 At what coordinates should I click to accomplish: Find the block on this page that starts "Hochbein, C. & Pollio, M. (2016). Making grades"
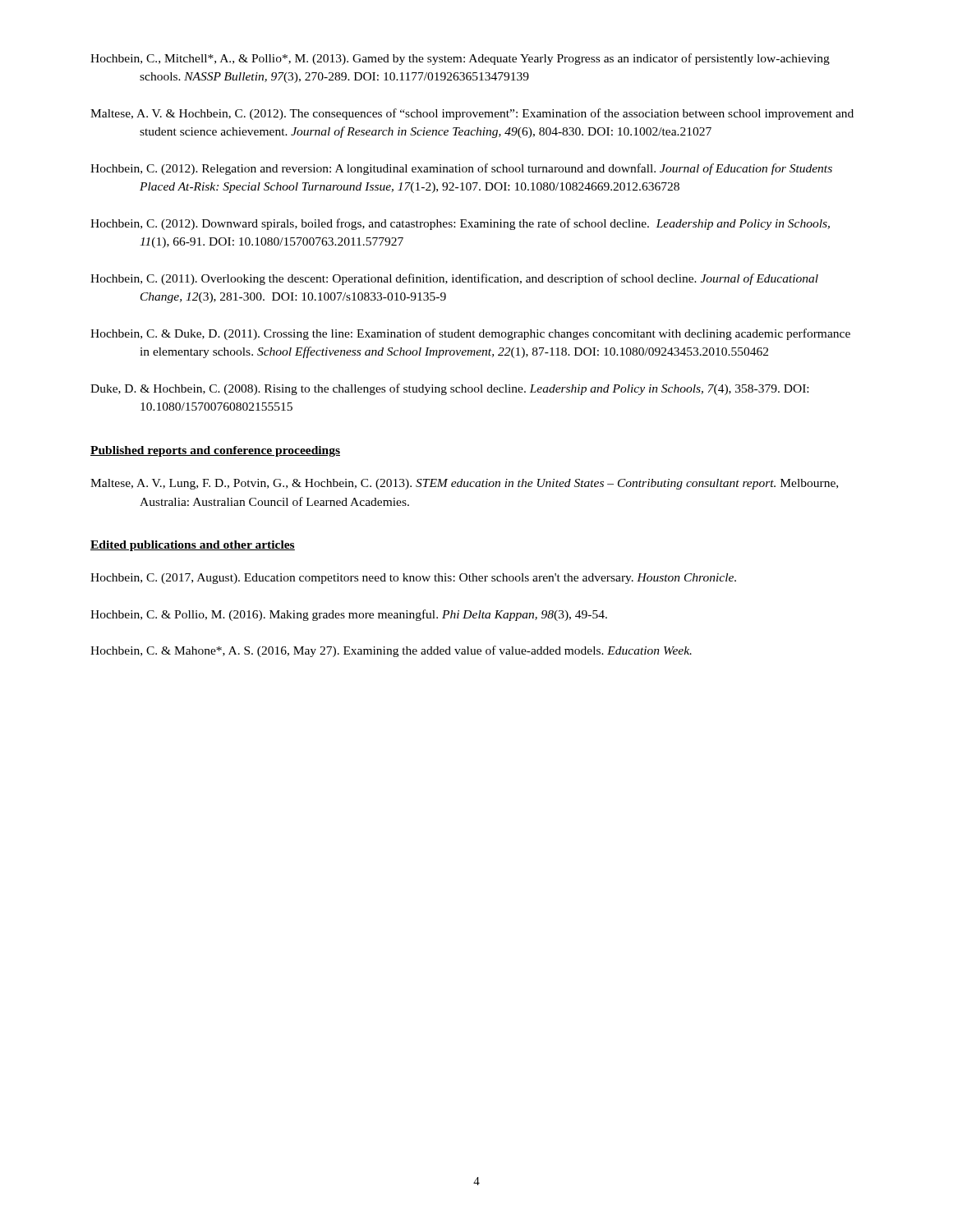(x=349, y=614)
